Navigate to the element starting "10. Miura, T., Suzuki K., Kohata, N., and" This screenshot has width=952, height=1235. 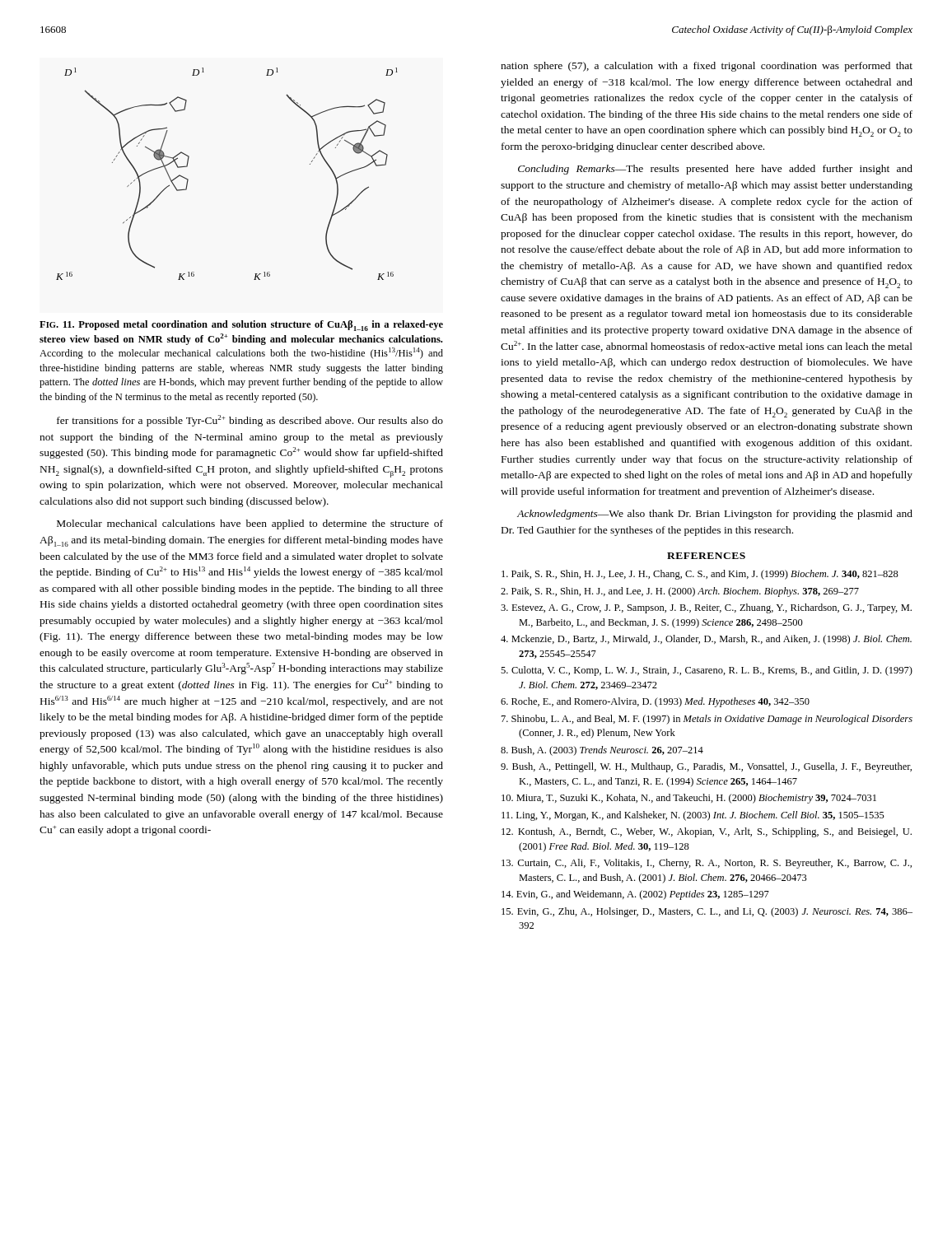[689, 798]
